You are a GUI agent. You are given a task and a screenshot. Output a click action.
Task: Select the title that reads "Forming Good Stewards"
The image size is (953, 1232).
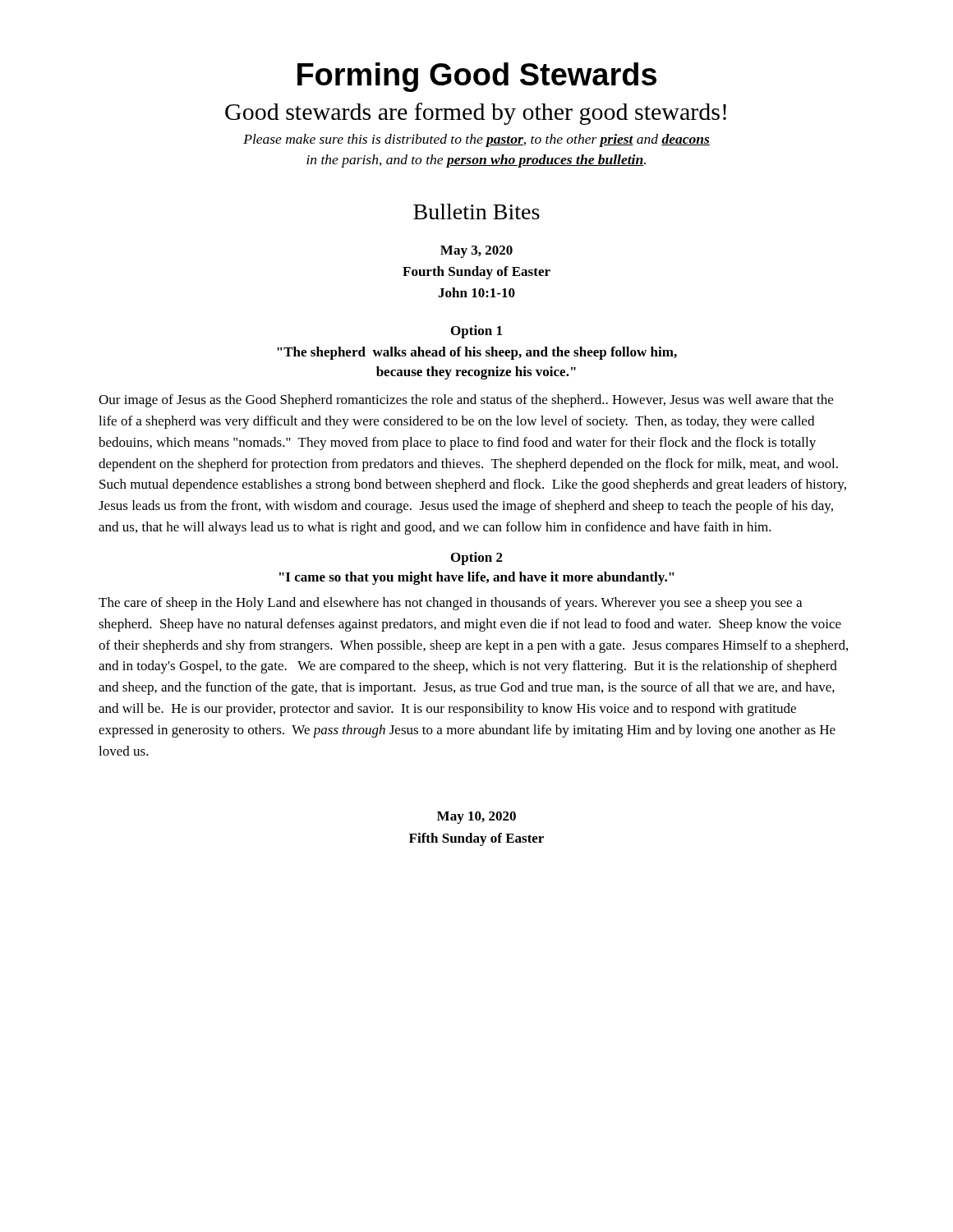(476, 75)
